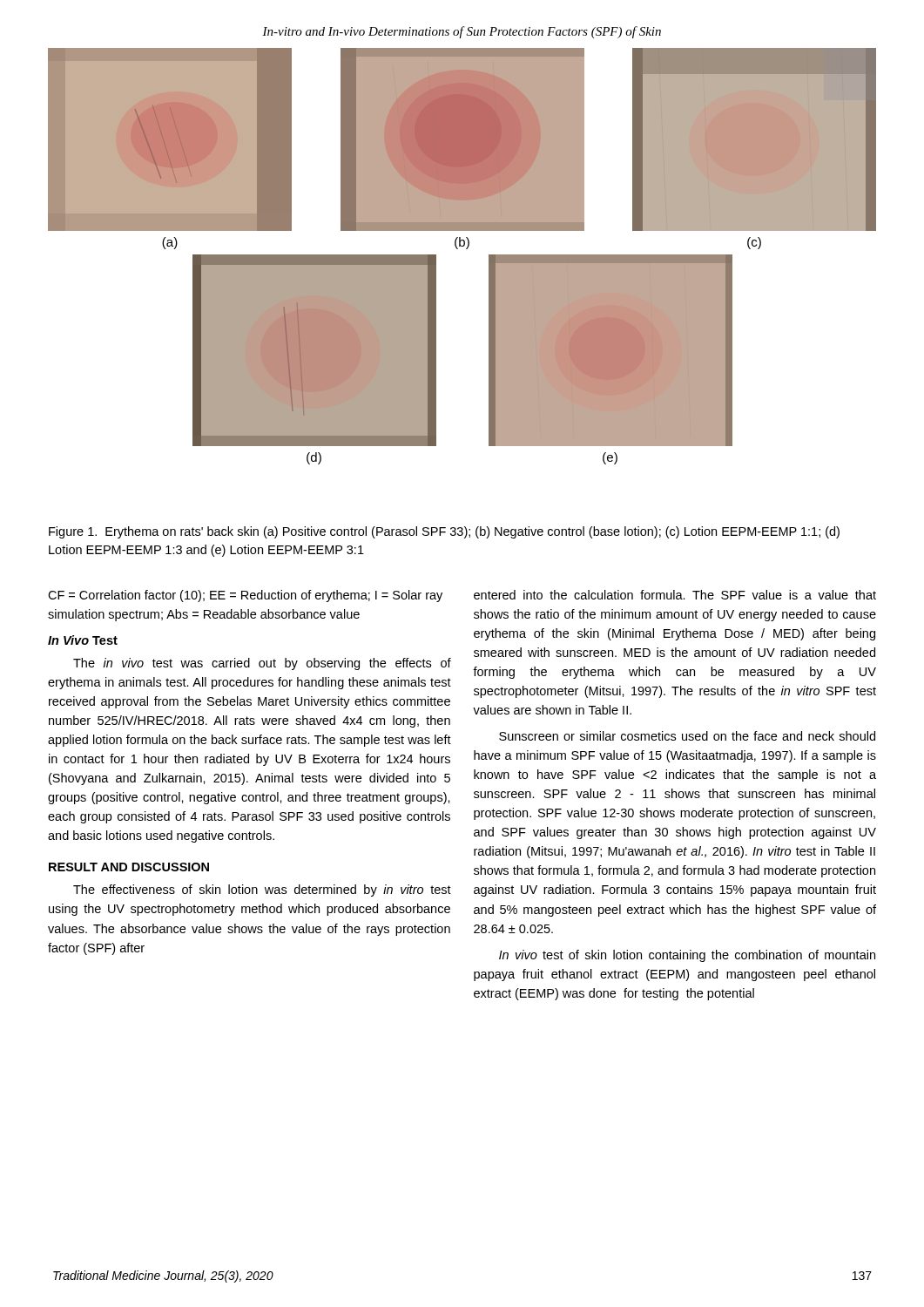Find the block starting "RESULT AND DISCUSSION"

coord(129,867)
